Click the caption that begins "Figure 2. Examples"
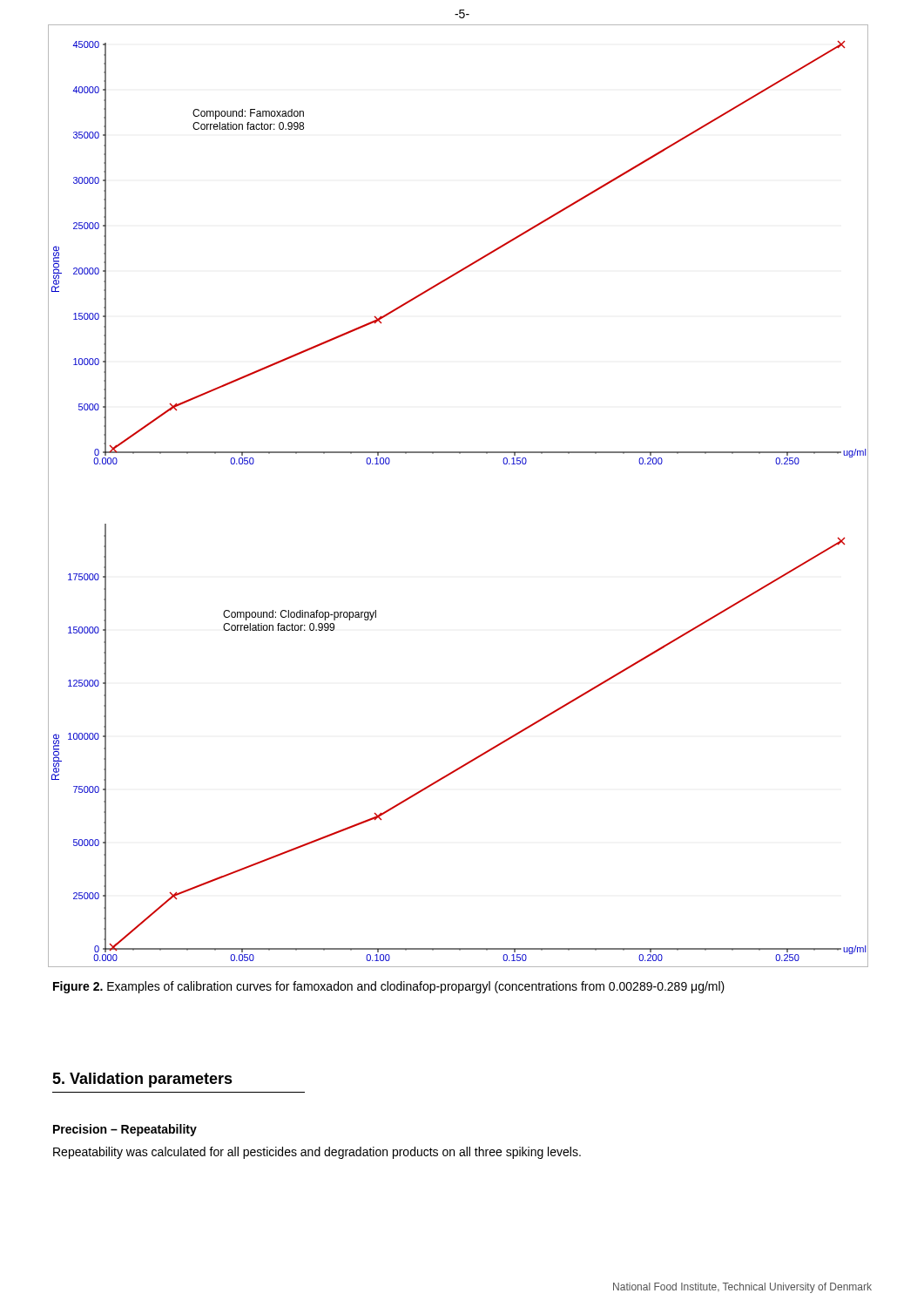 389,986
